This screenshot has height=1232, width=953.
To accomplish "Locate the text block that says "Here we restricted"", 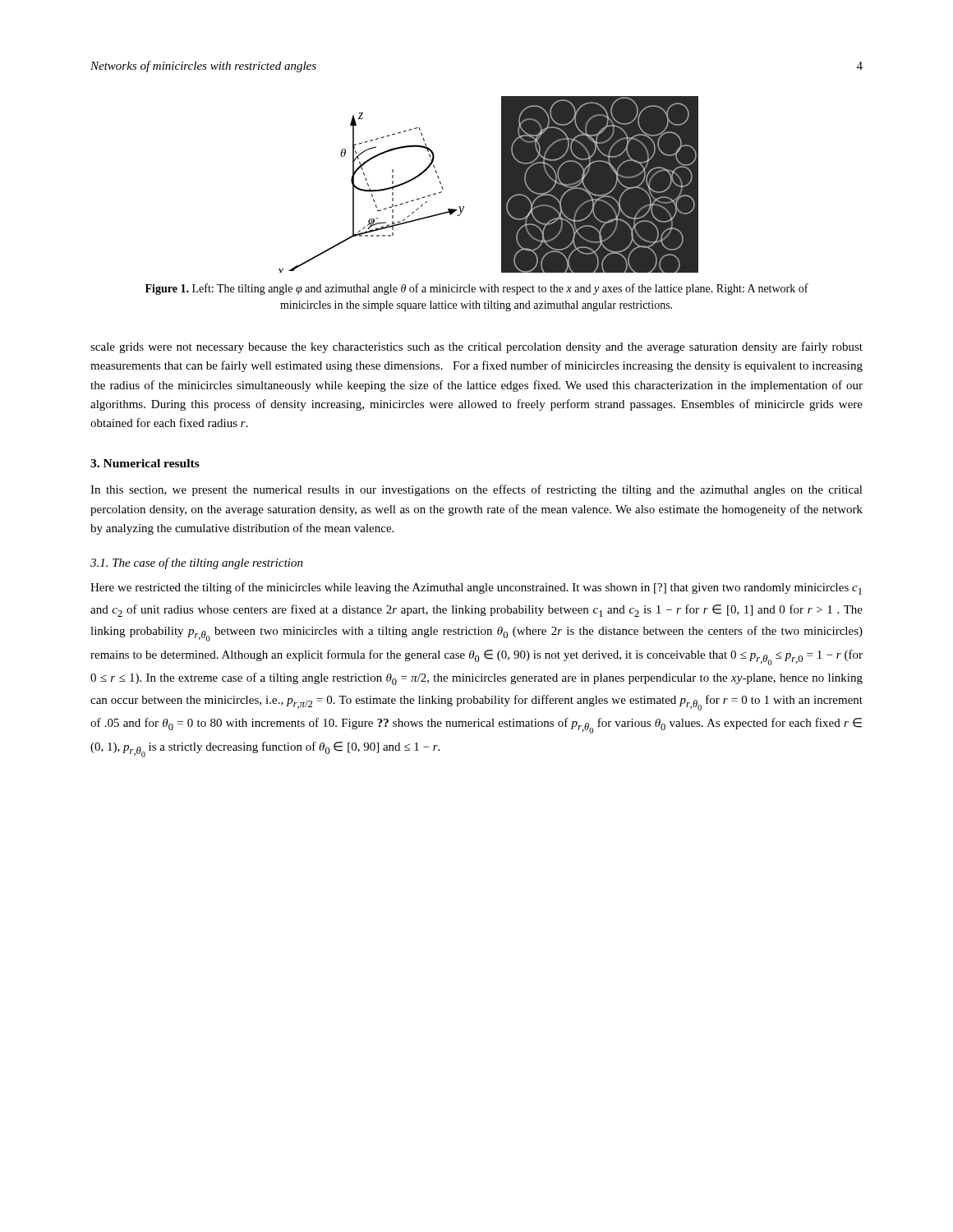I will point(476,670).
